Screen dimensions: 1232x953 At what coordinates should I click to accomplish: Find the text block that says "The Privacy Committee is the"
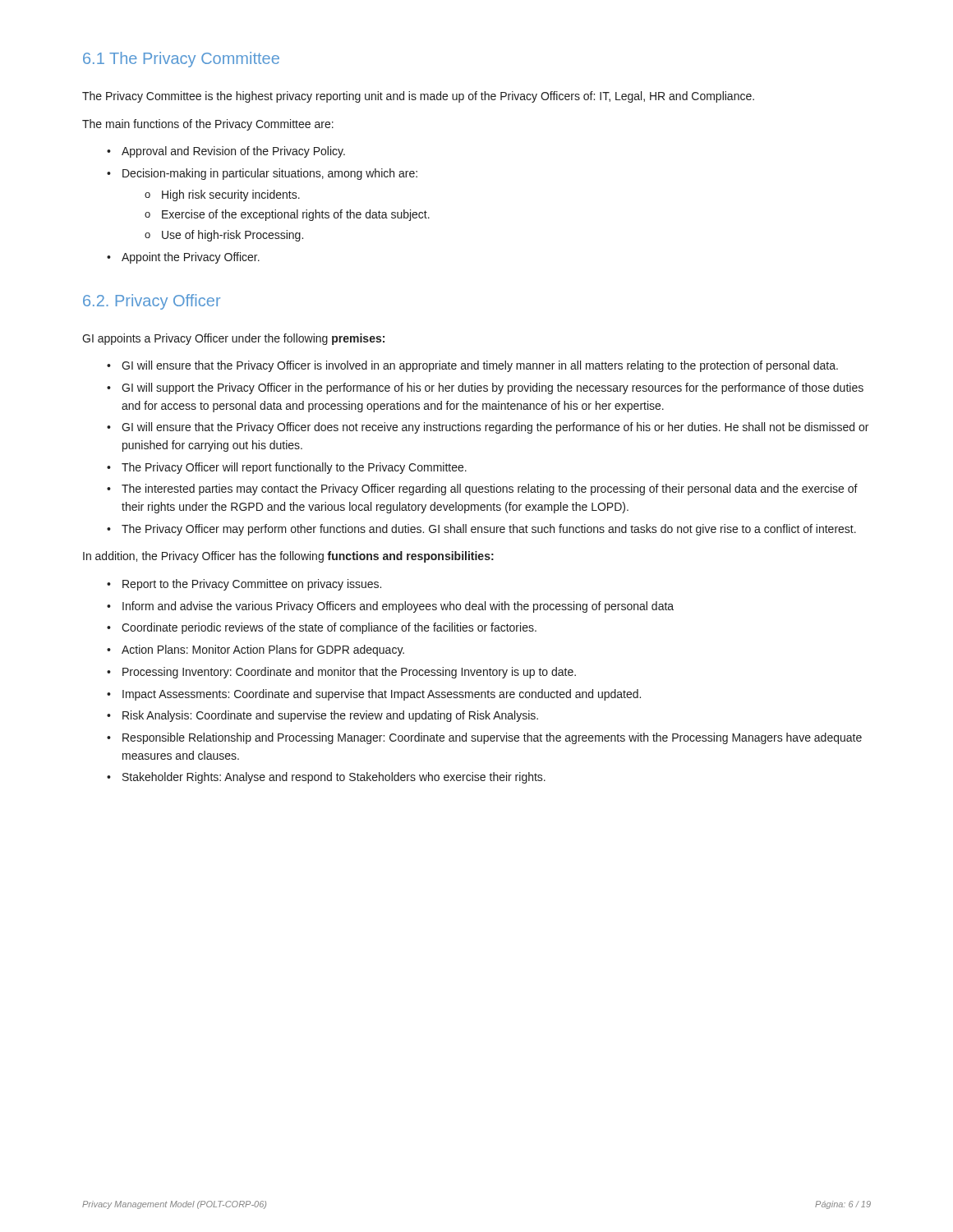tap(419, 96)
